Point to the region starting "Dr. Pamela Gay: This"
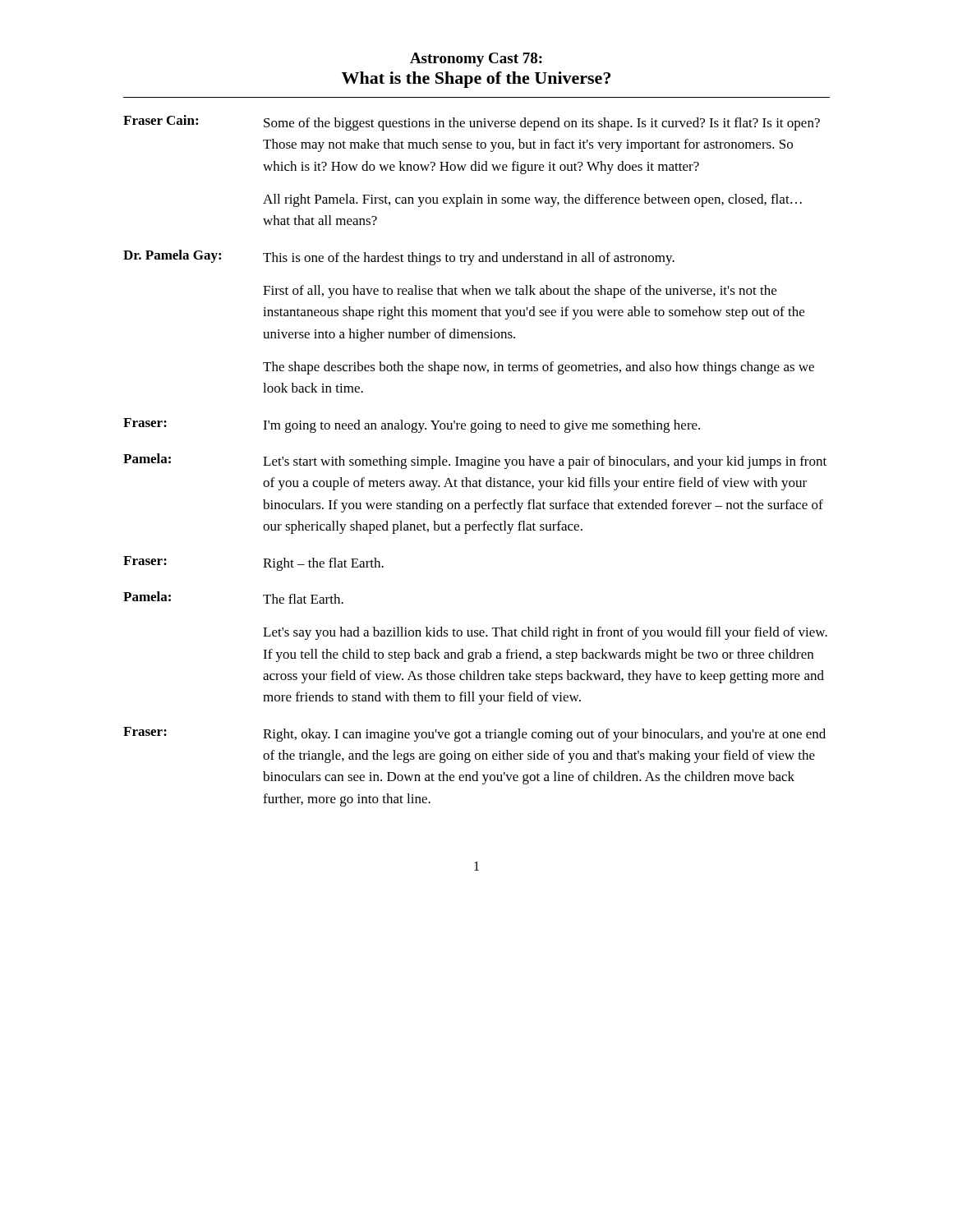 click(476, 323)
